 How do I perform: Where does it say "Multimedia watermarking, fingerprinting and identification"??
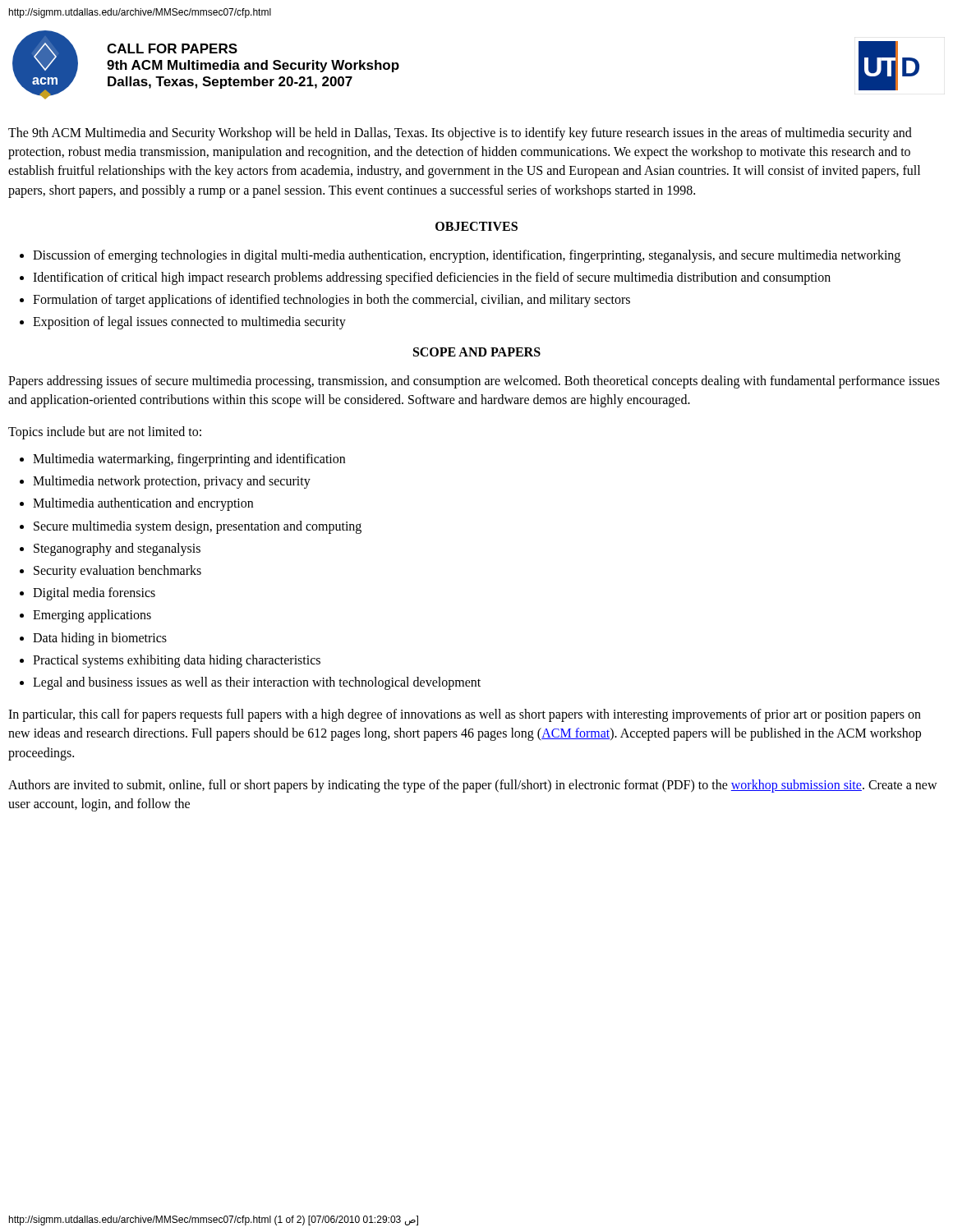pos(189,459)
